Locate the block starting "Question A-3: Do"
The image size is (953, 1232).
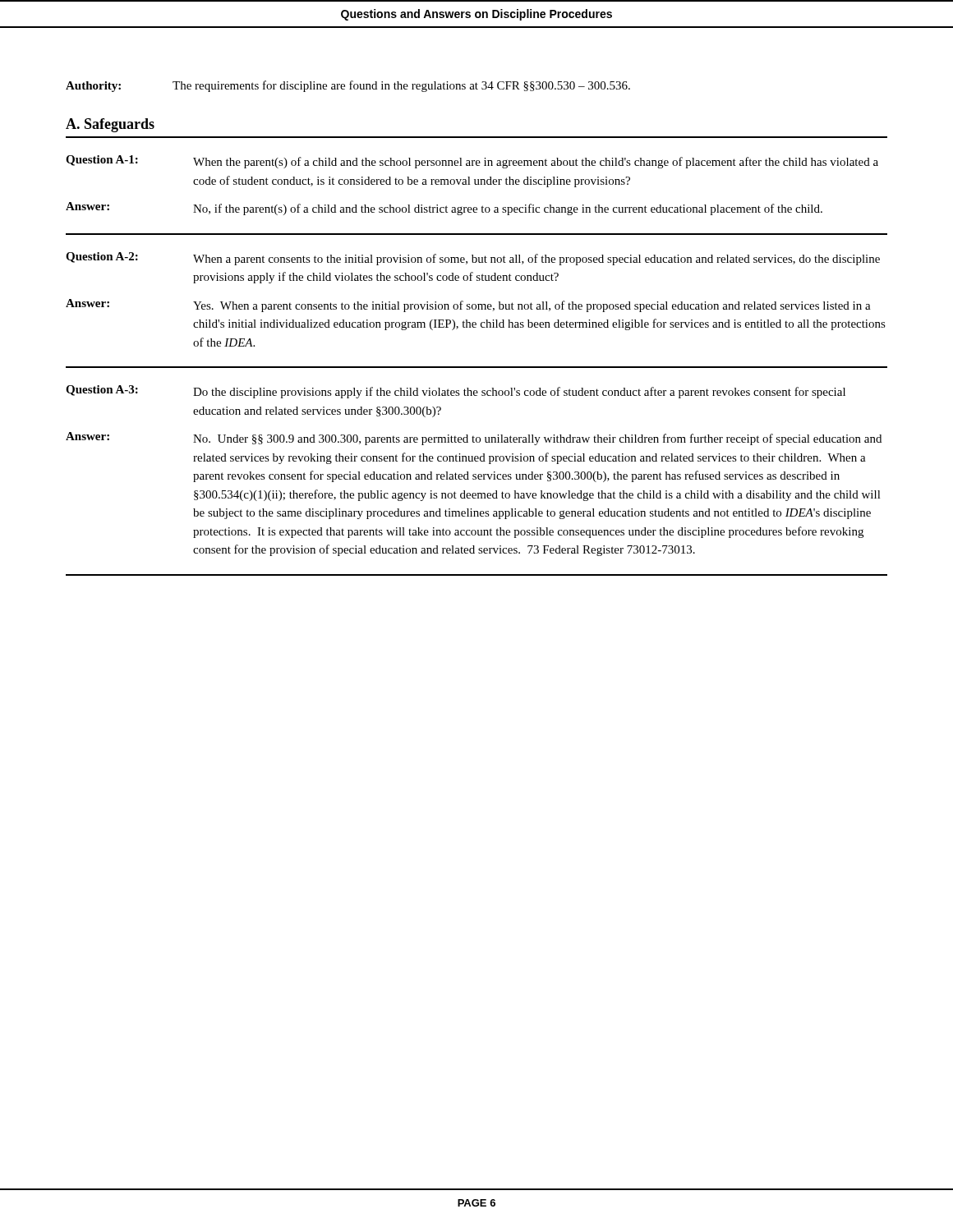click(x=476, y=471)
